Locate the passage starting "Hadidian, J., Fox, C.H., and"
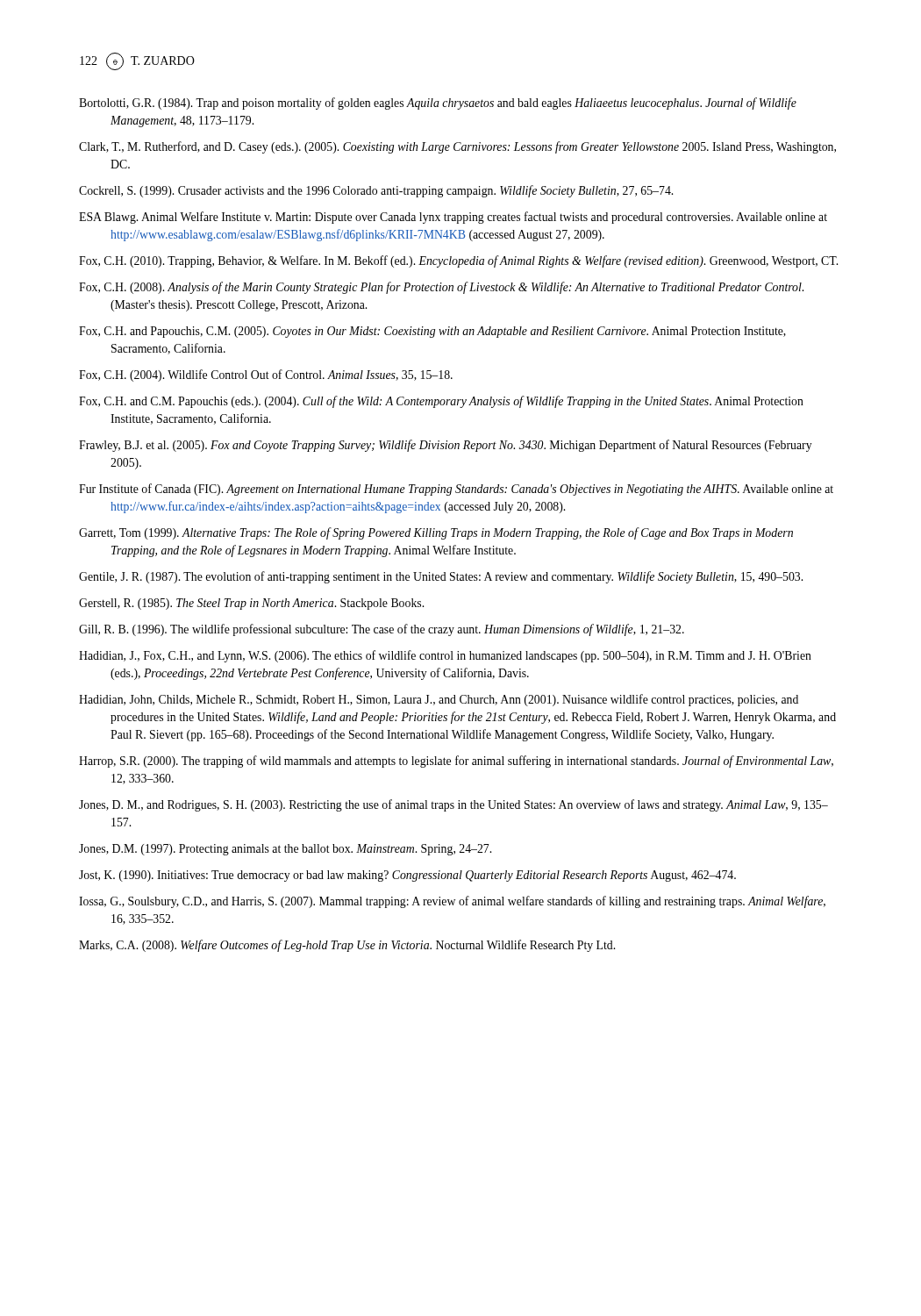 [445, 665]
